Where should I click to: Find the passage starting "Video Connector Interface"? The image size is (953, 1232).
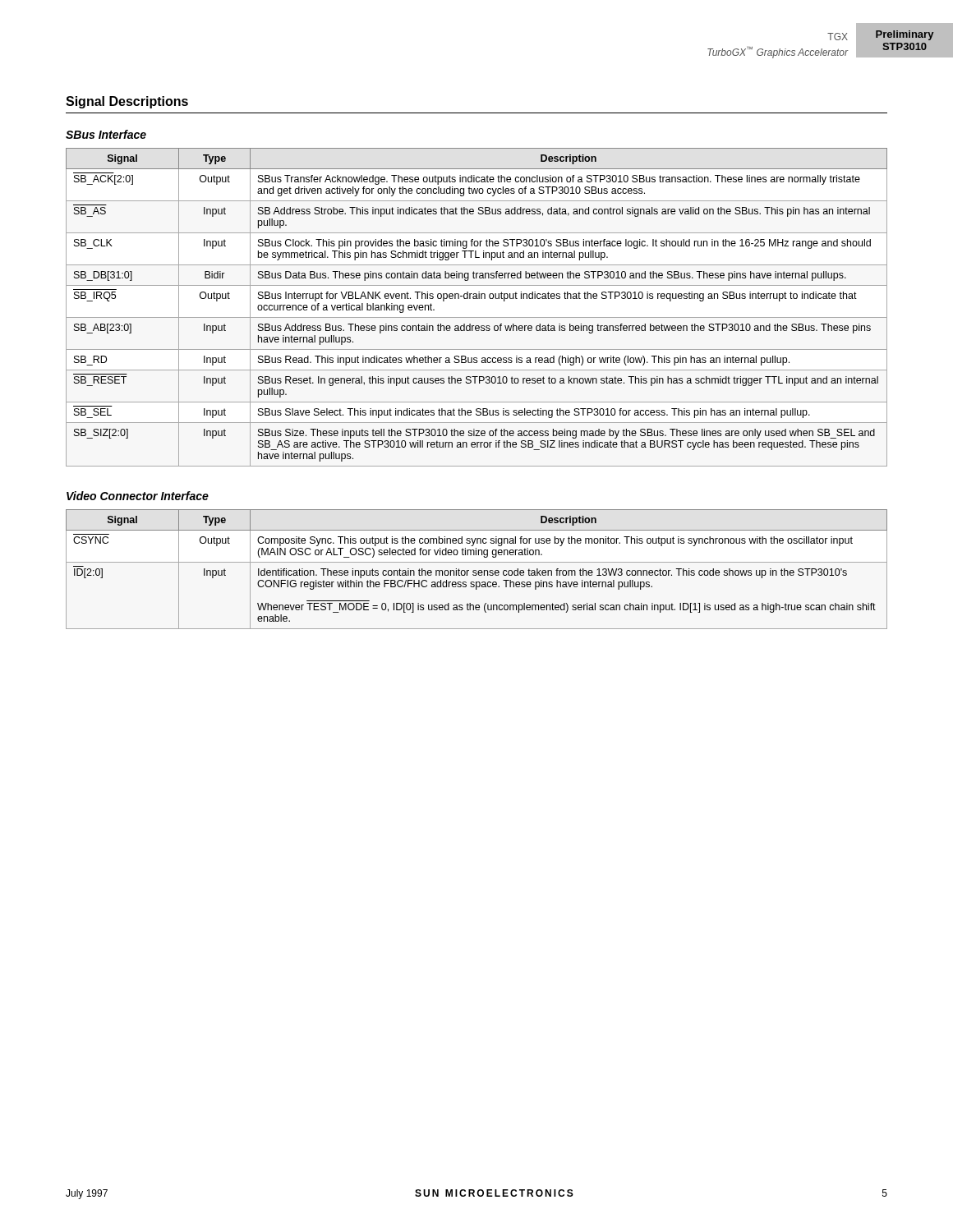click(x=137, y=496)
